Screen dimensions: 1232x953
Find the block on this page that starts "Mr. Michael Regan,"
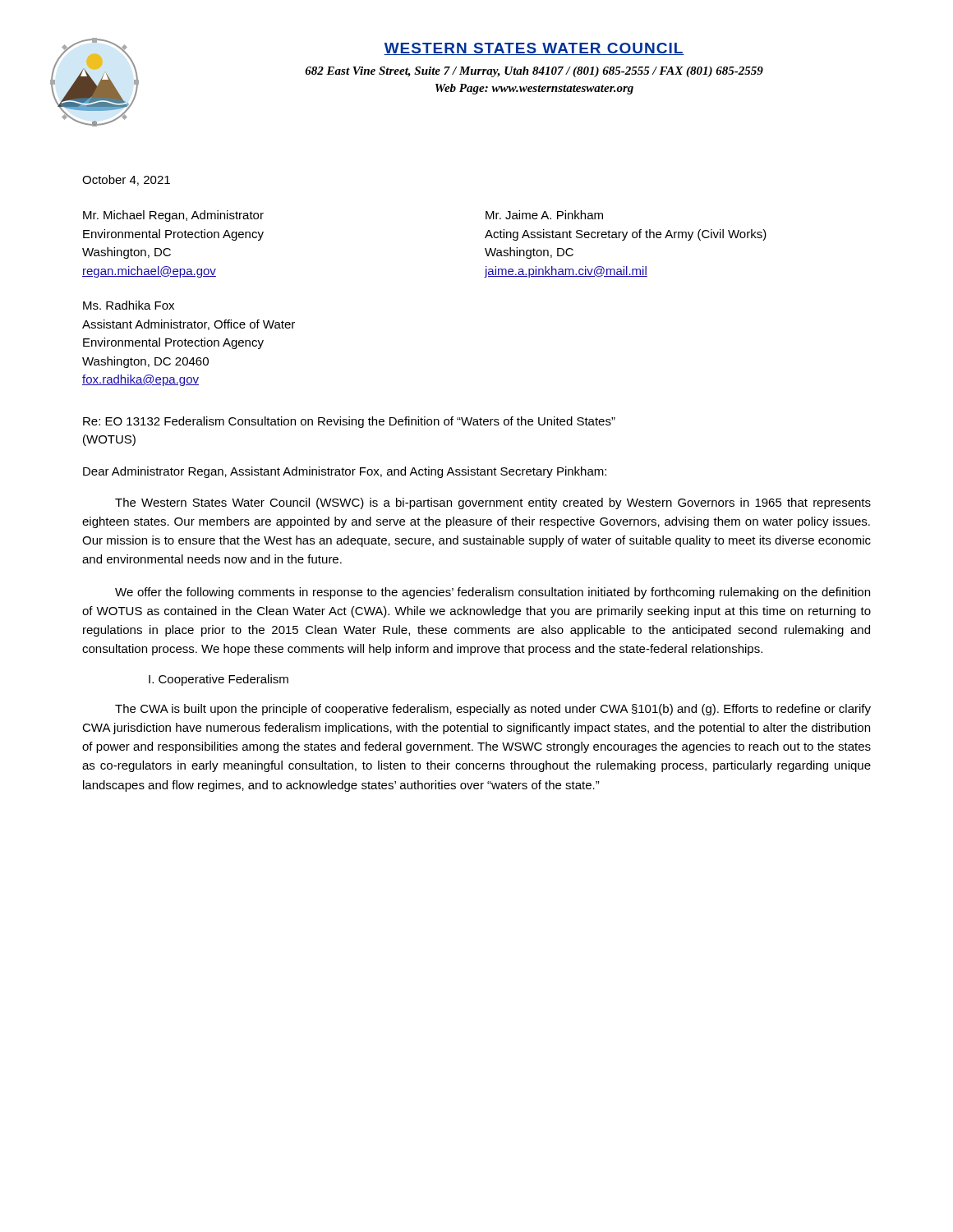pos(173,243)
